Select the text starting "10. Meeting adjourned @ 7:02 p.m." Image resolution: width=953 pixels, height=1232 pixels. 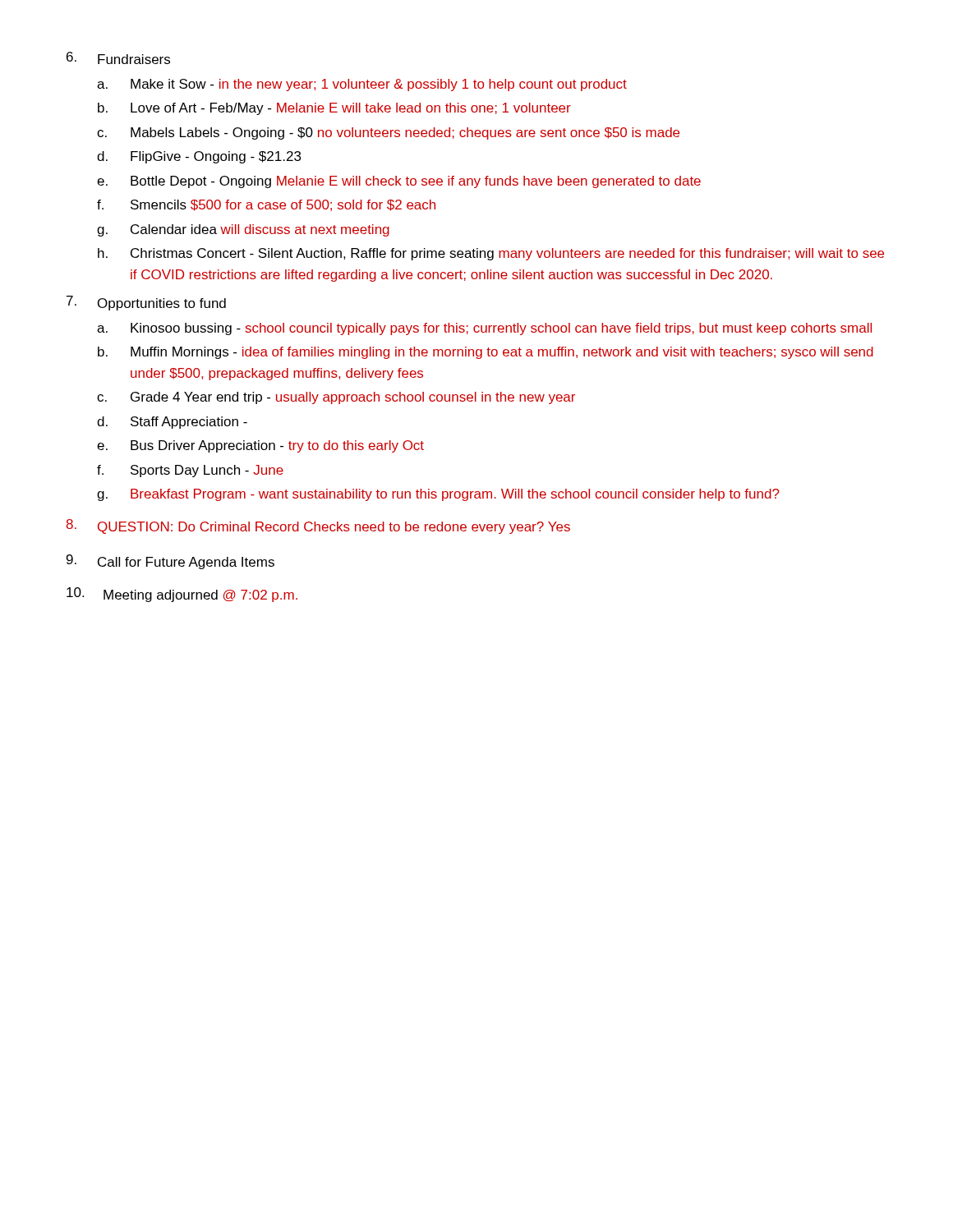click(182, 595)
